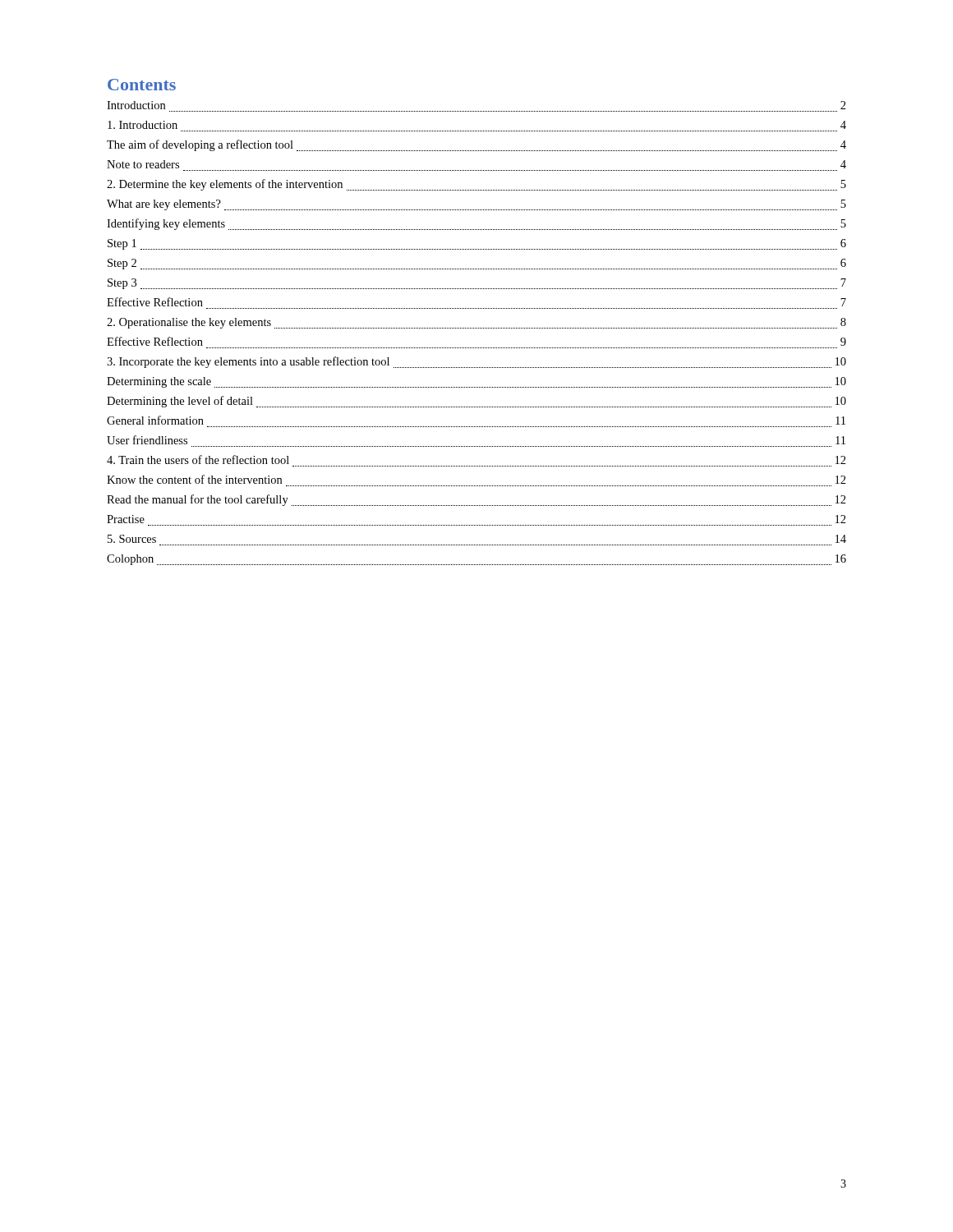Navigate to the text block starting "What are key elements?"
953x1232 pixels.
(476, 204)
